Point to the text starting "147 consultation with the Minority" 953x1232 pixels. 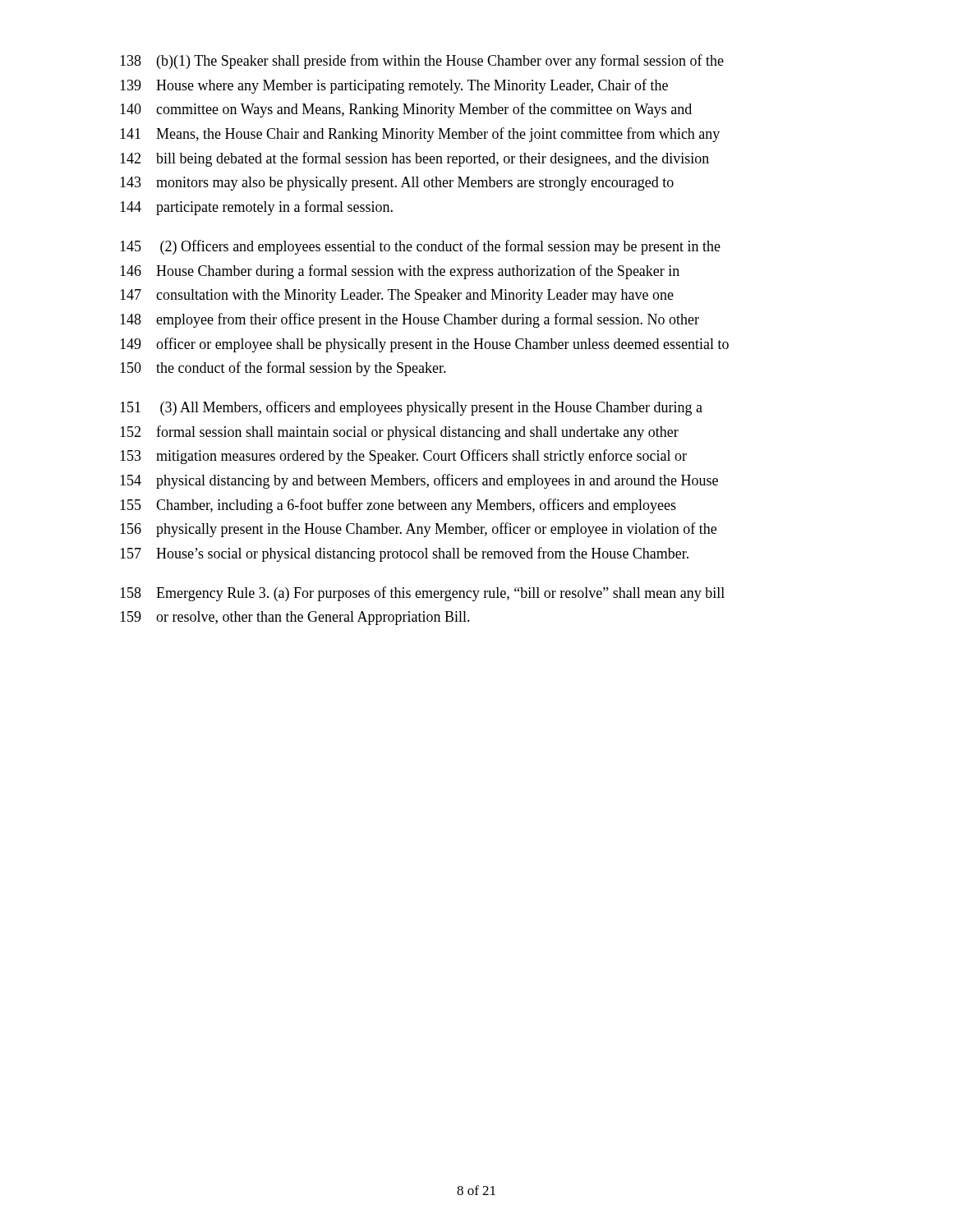476,296
